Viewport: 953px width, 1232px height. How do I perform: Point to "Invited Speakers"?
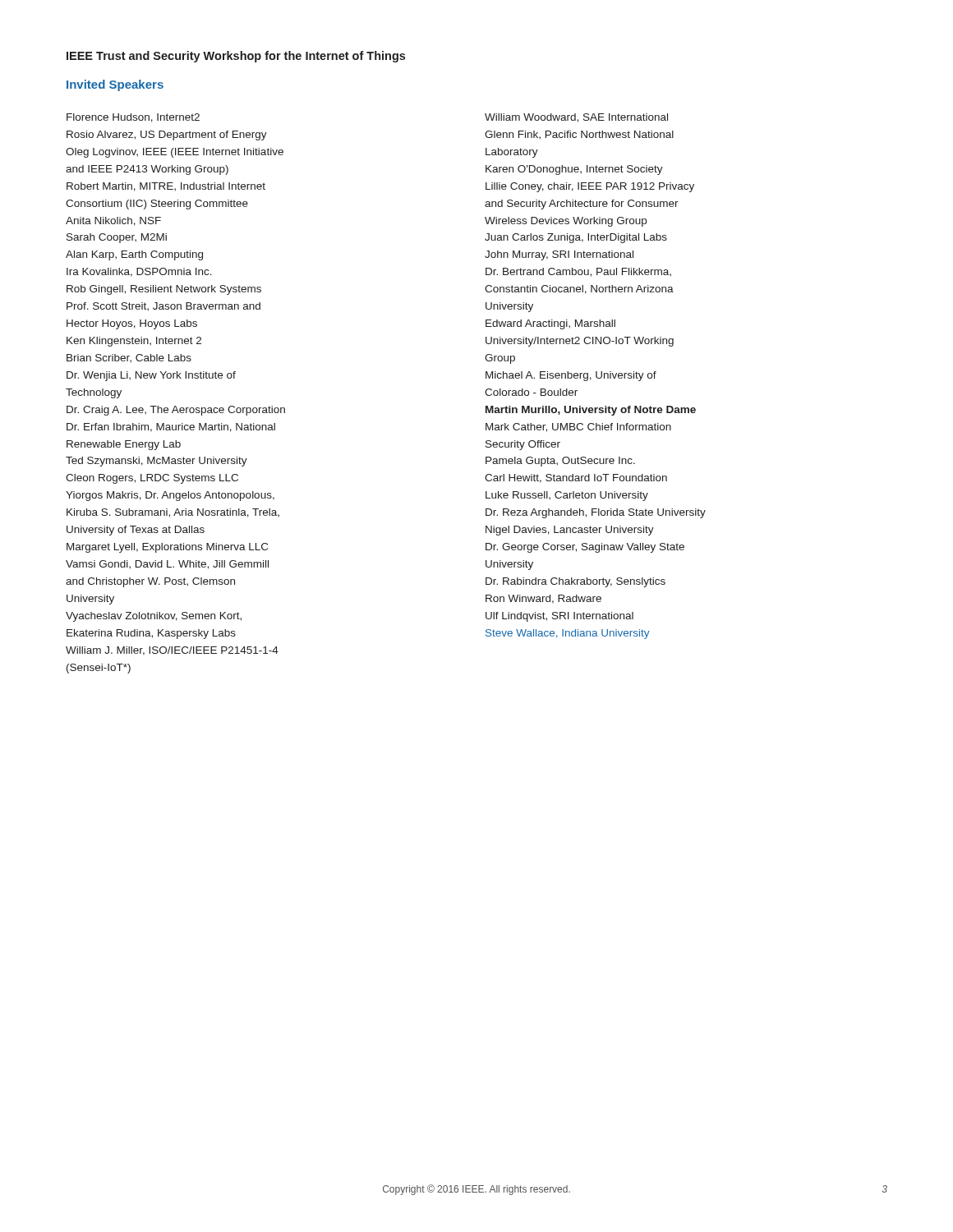(x=115, y=84)
